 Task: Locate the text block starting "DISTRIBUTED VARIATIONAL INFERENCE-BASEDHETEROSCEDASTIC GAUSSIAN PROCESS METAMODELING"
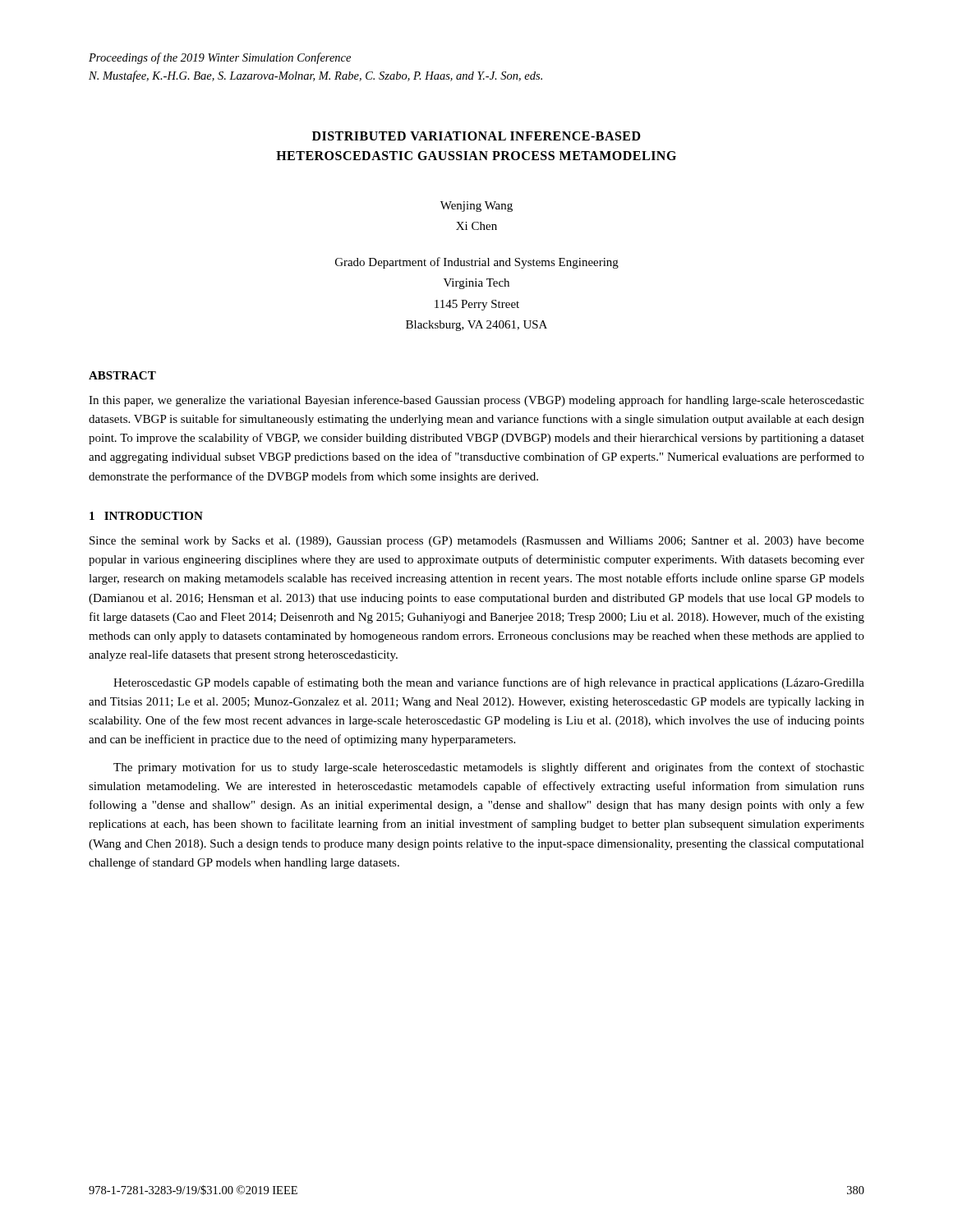click(x=476, y=146)
